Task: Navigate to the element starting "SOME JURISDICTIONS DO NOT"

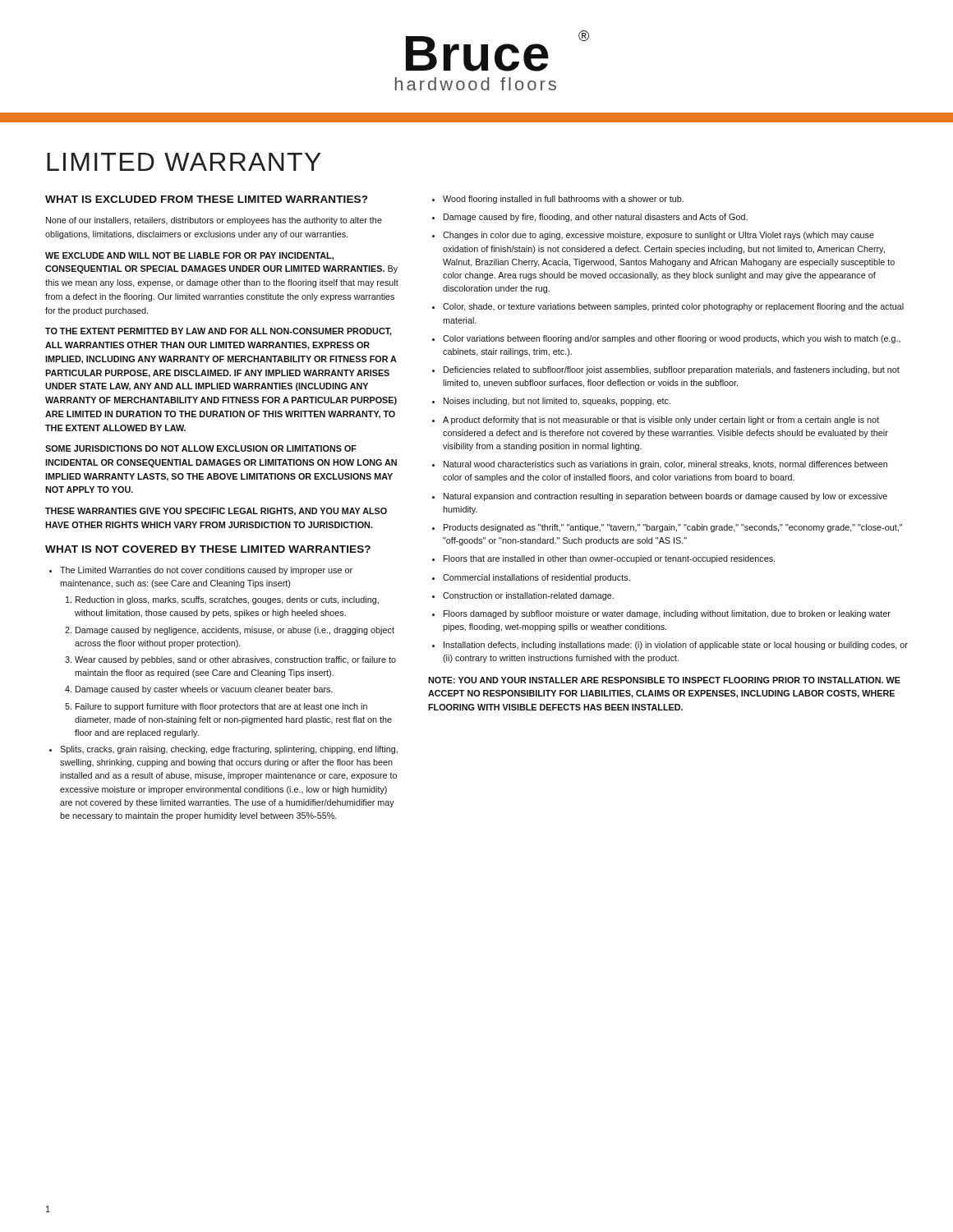Action: pyautogui.click(x=221, y=469)
